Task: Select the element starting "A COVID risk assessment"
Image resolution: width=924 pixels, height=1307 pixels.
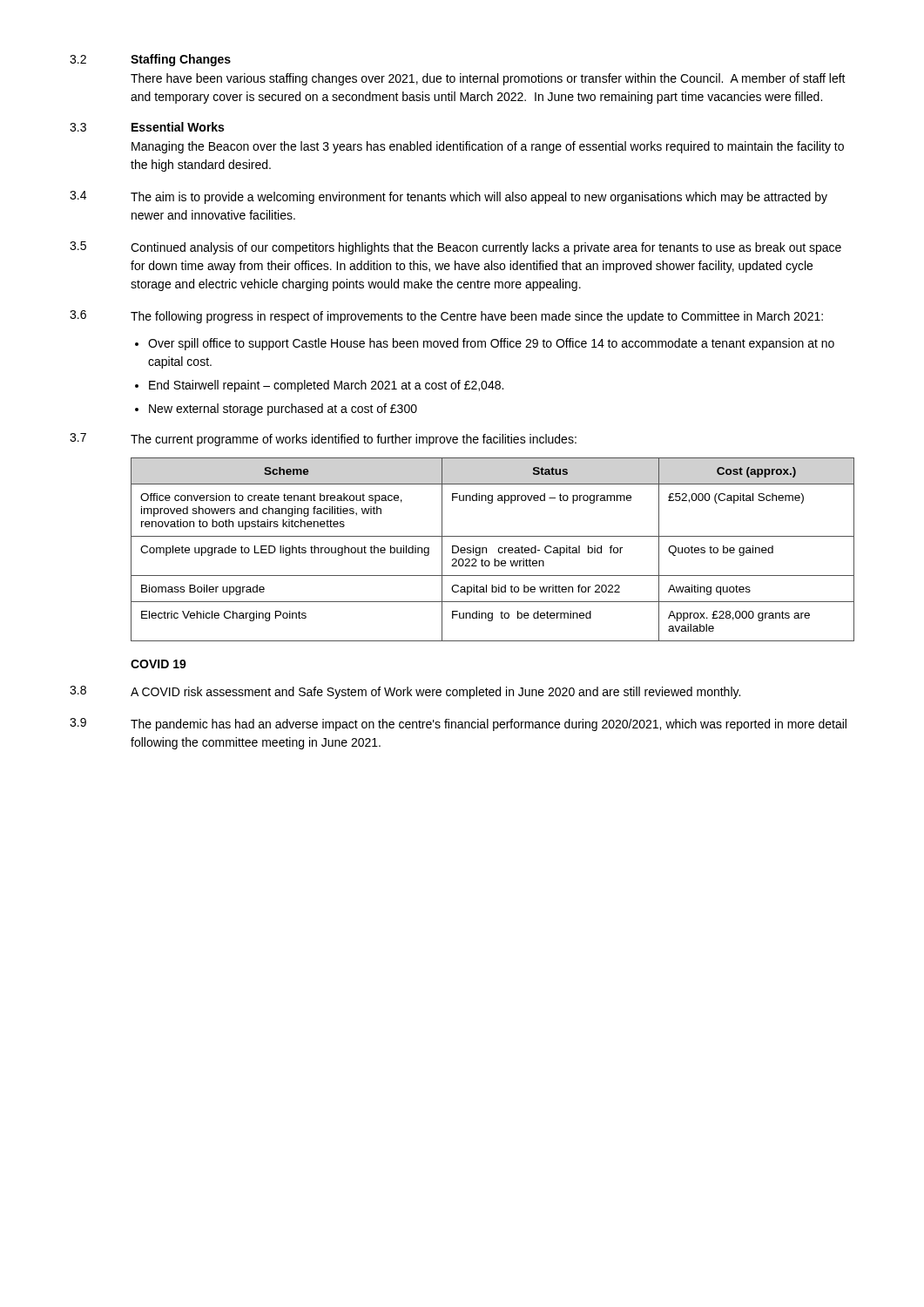Action: pos(436,692)
